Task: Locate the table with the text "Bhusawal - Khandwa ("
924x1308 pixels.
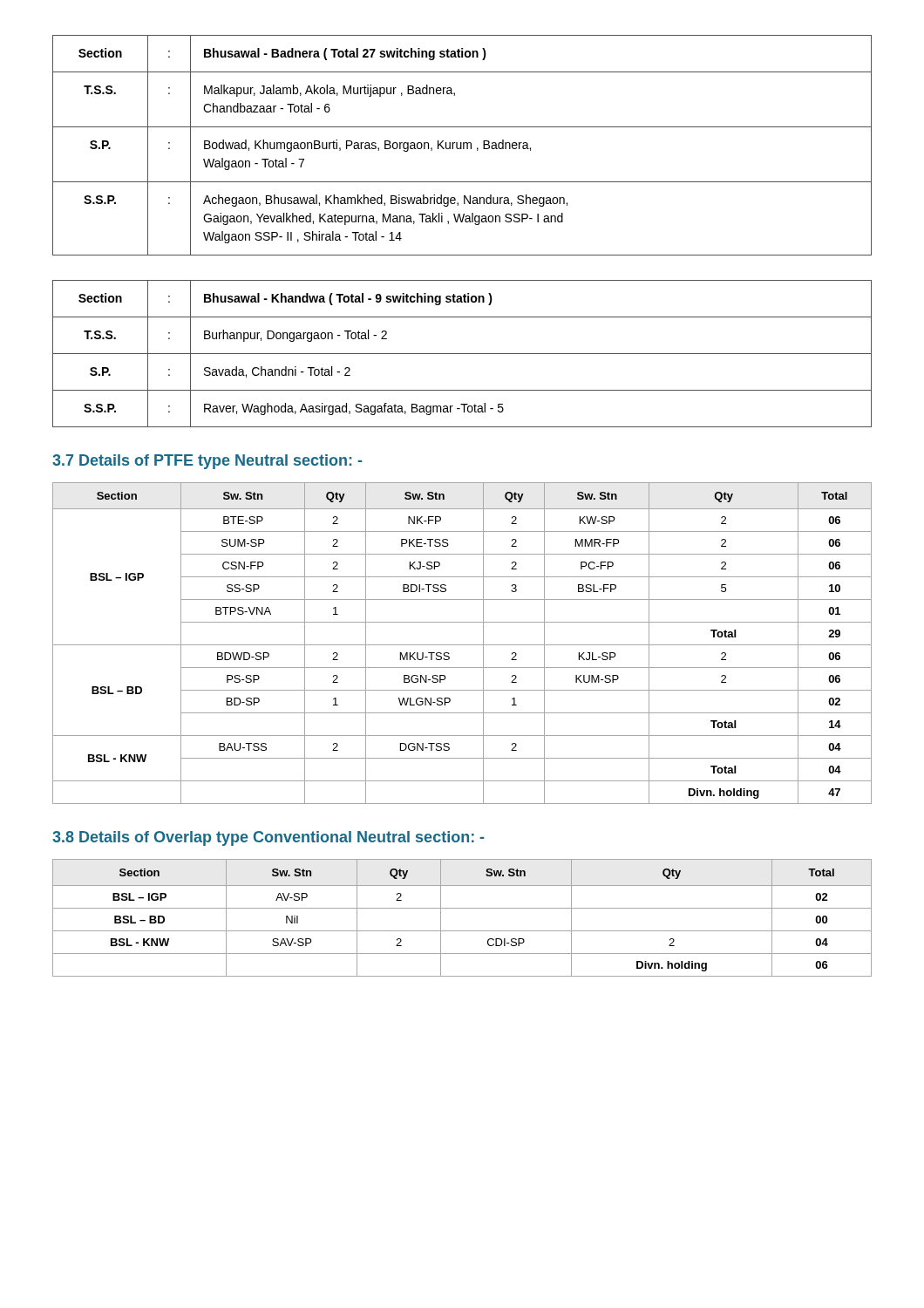Action: pos(462,354)
